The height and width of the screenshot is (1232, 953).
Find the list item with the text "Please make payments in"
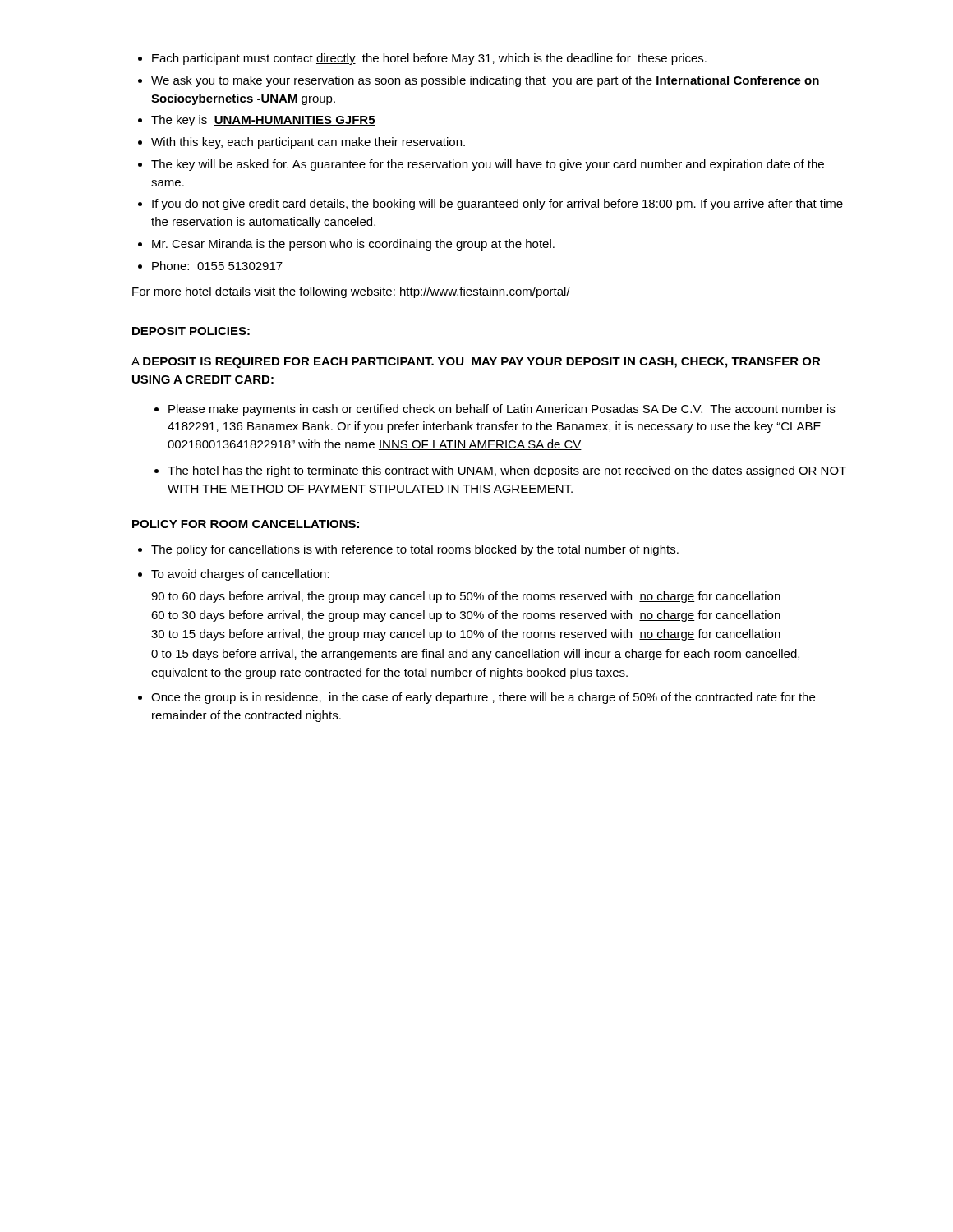[x=511, y=426]
